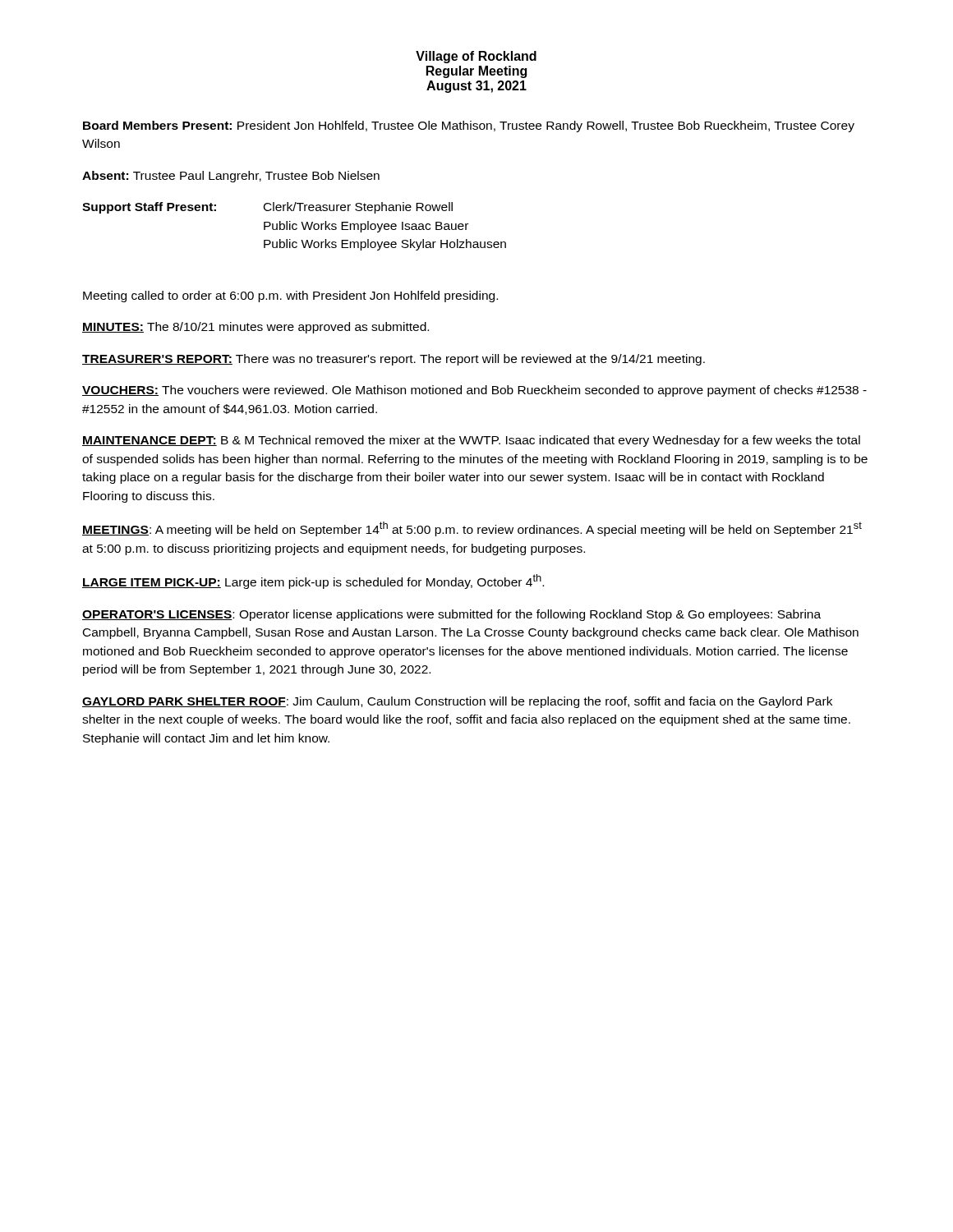
Task: Select the region starting "MINUTES: The 8/10/21 minutes were approved as"
Action: point(256,327)
